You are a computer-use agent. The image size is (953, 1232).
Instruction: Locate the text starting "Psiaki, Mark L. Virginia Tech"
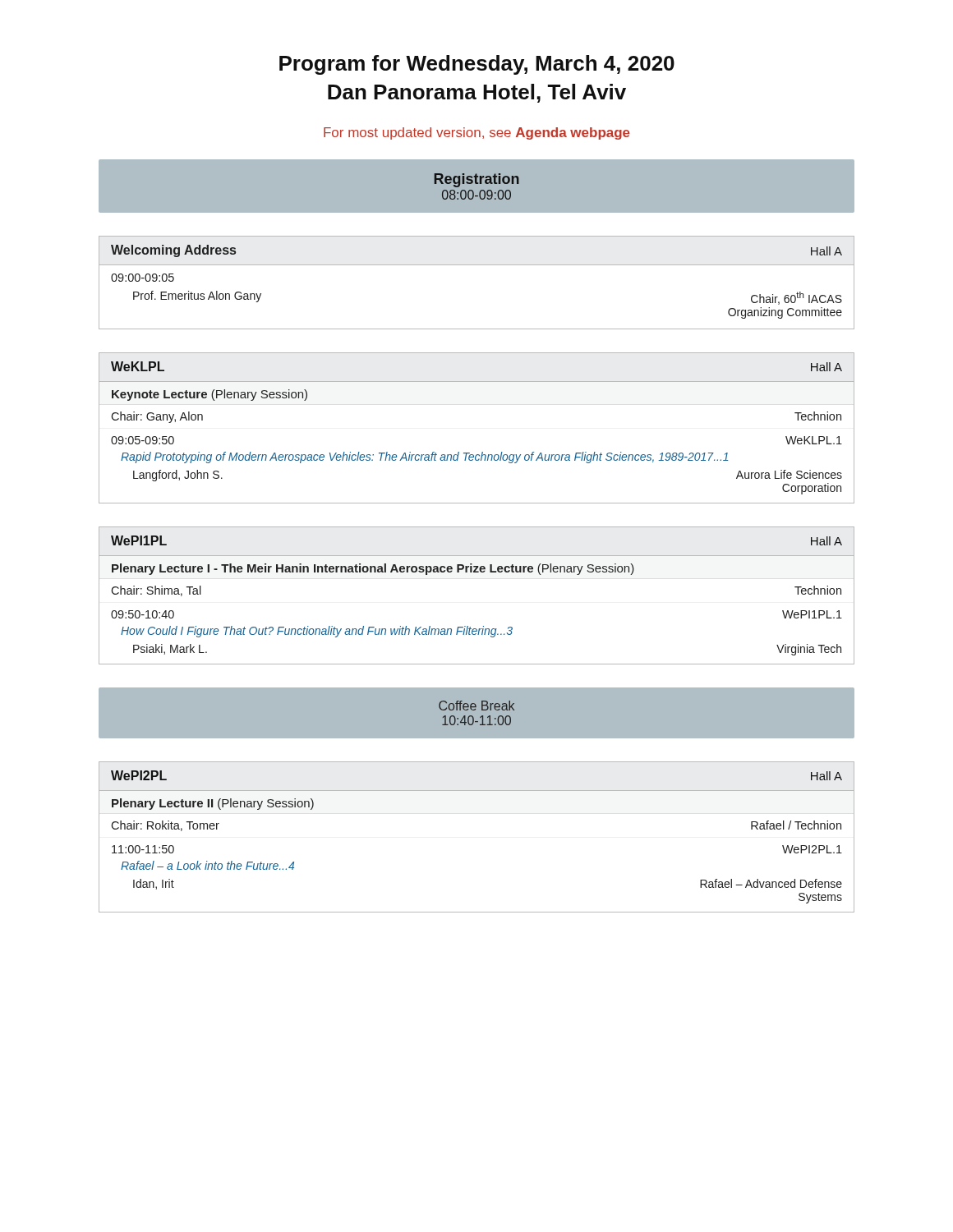[x=174, y=650]
